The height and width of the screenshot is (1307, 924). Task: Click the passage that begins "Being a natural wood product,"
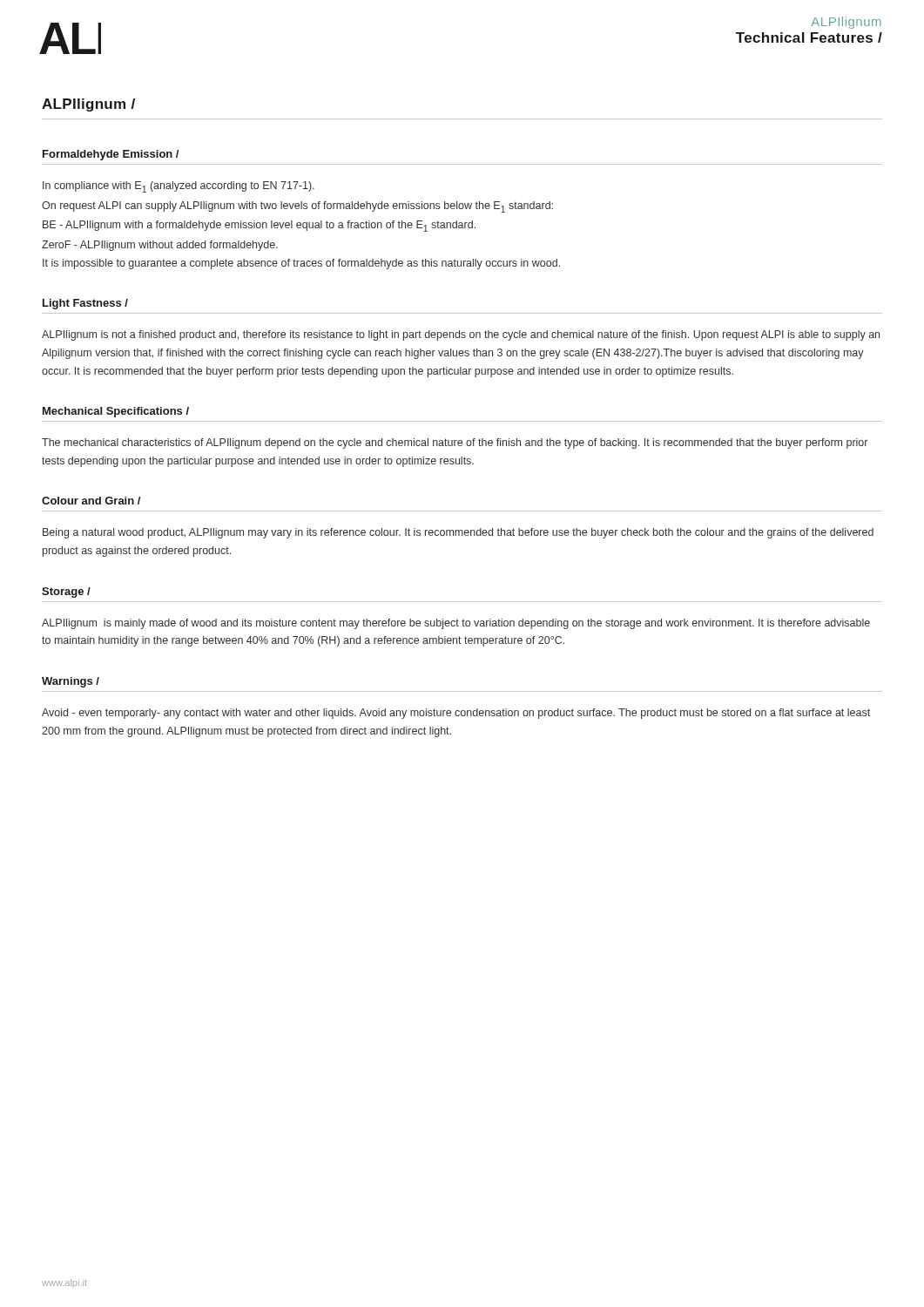458,542
